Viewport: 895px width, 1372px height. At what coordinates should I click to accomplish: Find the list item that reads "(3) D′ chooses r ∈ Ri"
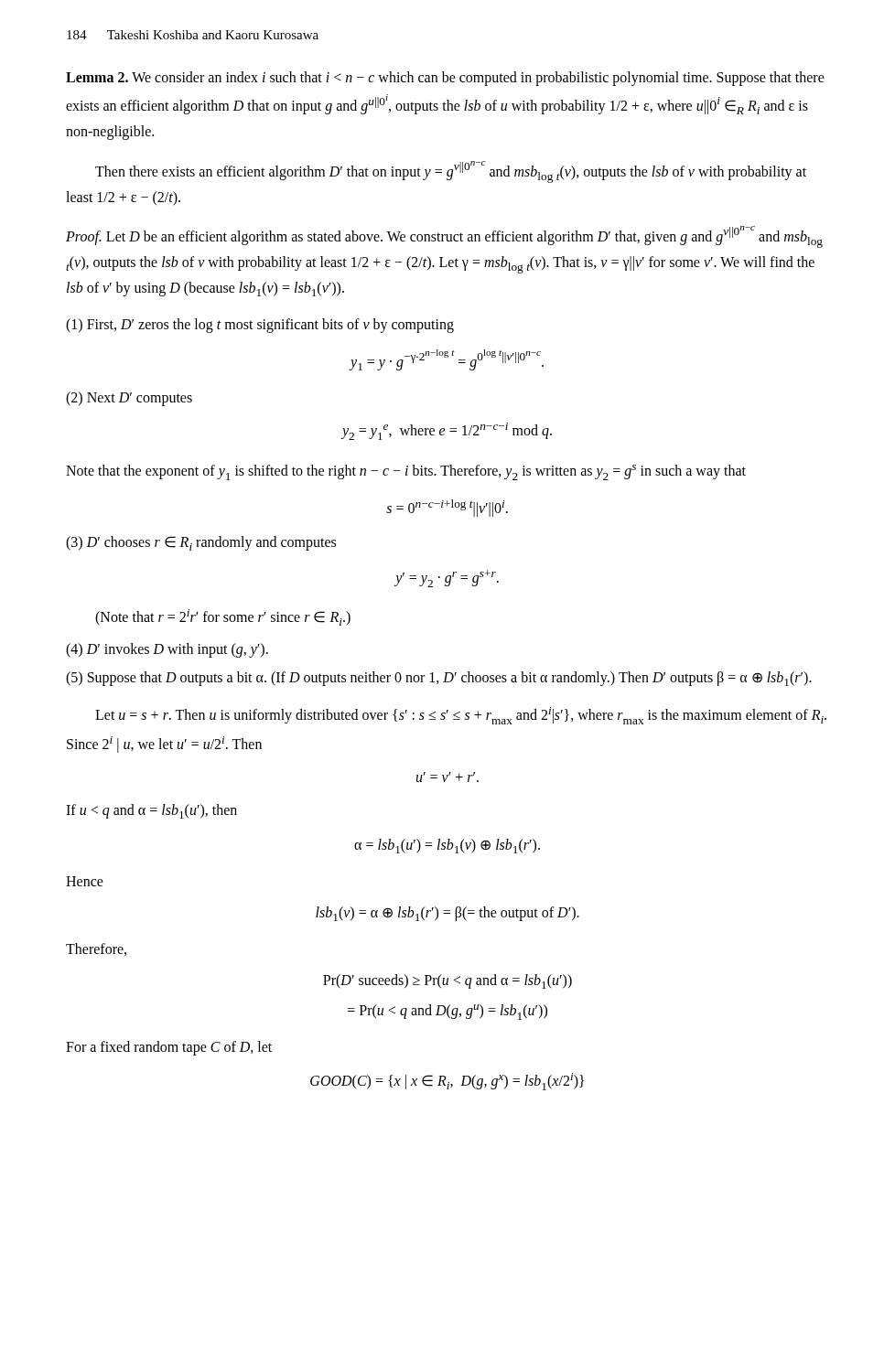[x=201, y=544]
